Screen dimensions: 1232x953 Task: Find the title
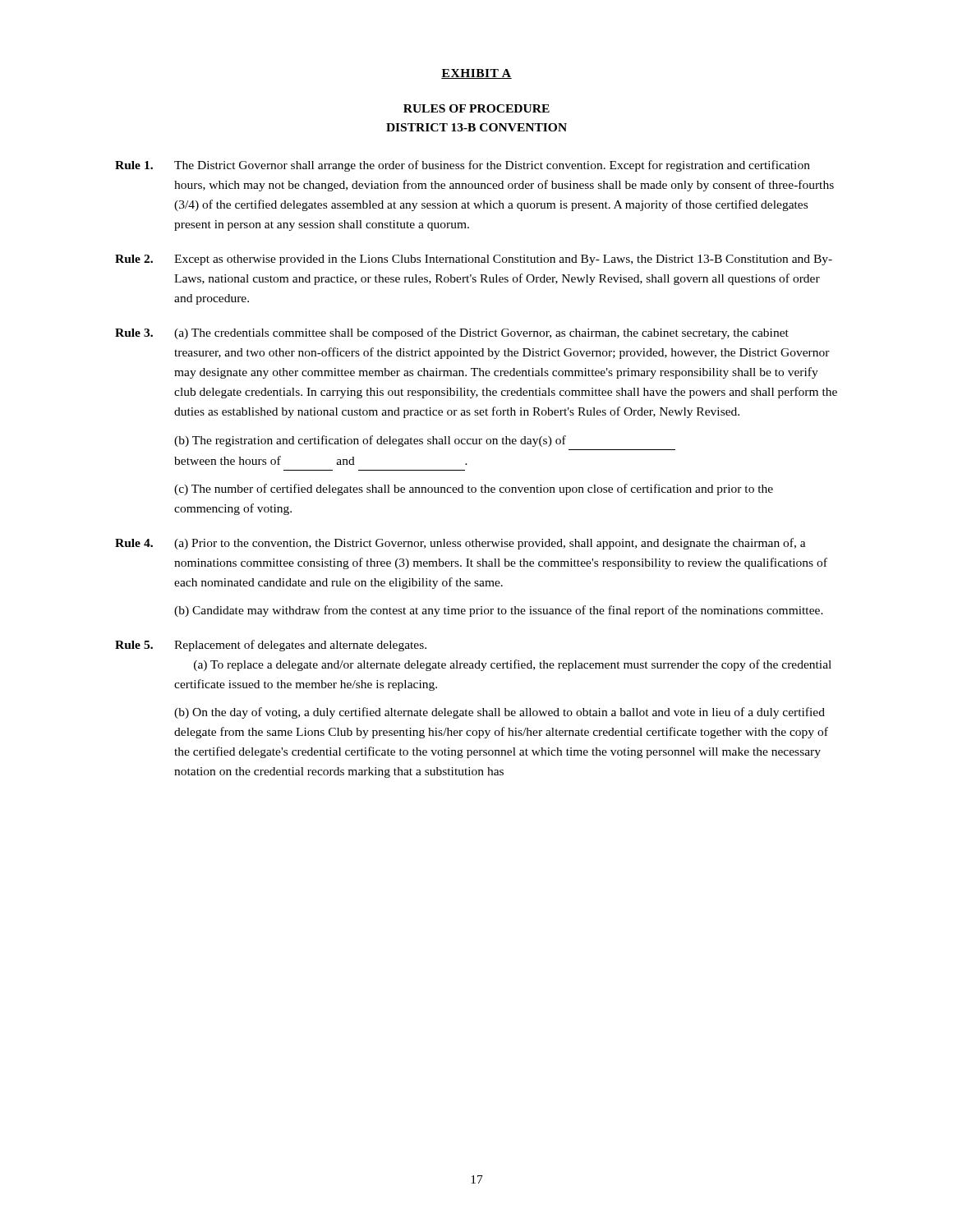pos(476,73)
